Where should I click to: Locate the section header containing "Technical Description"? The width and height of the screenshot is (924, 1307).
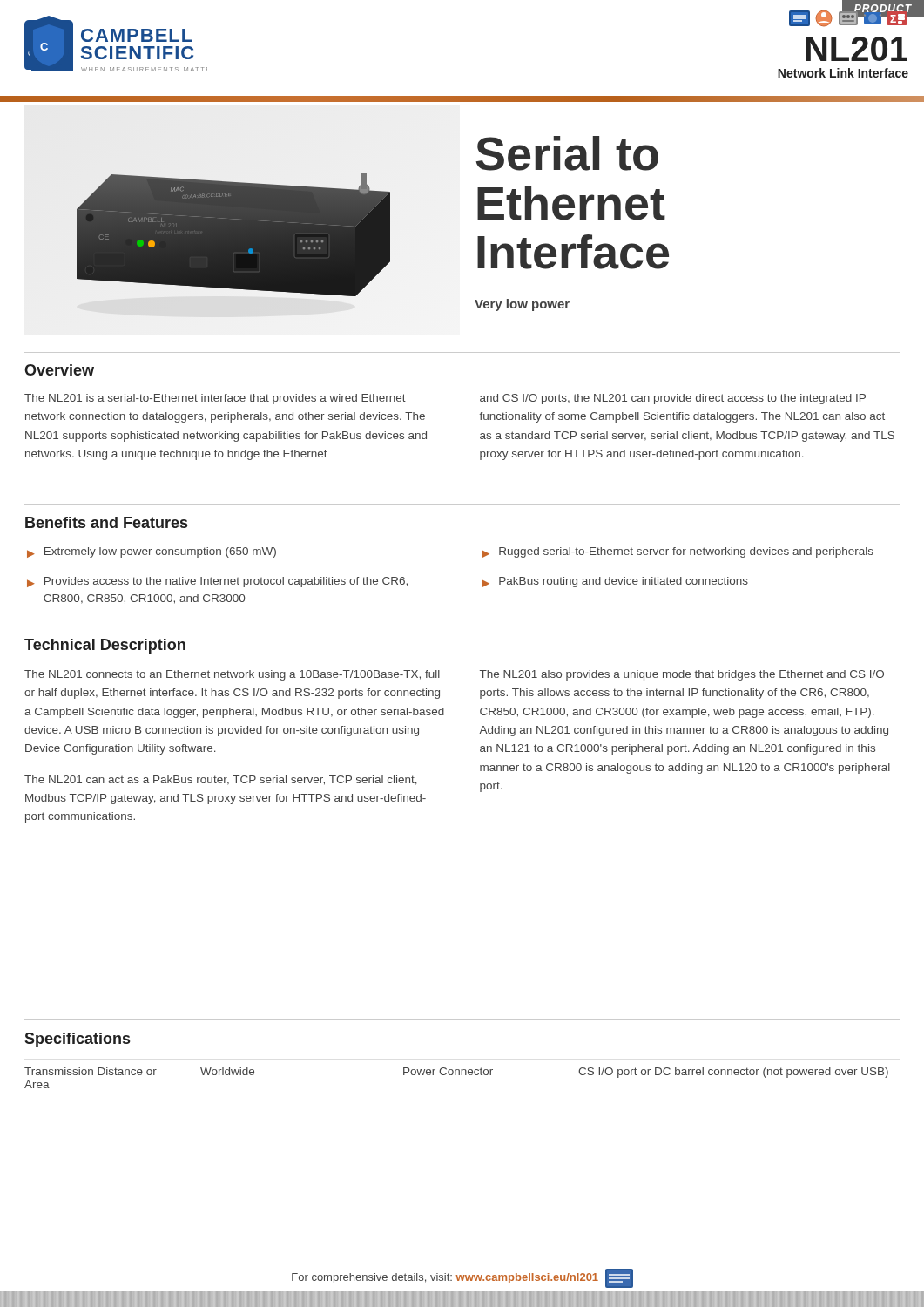pos(105,645)
